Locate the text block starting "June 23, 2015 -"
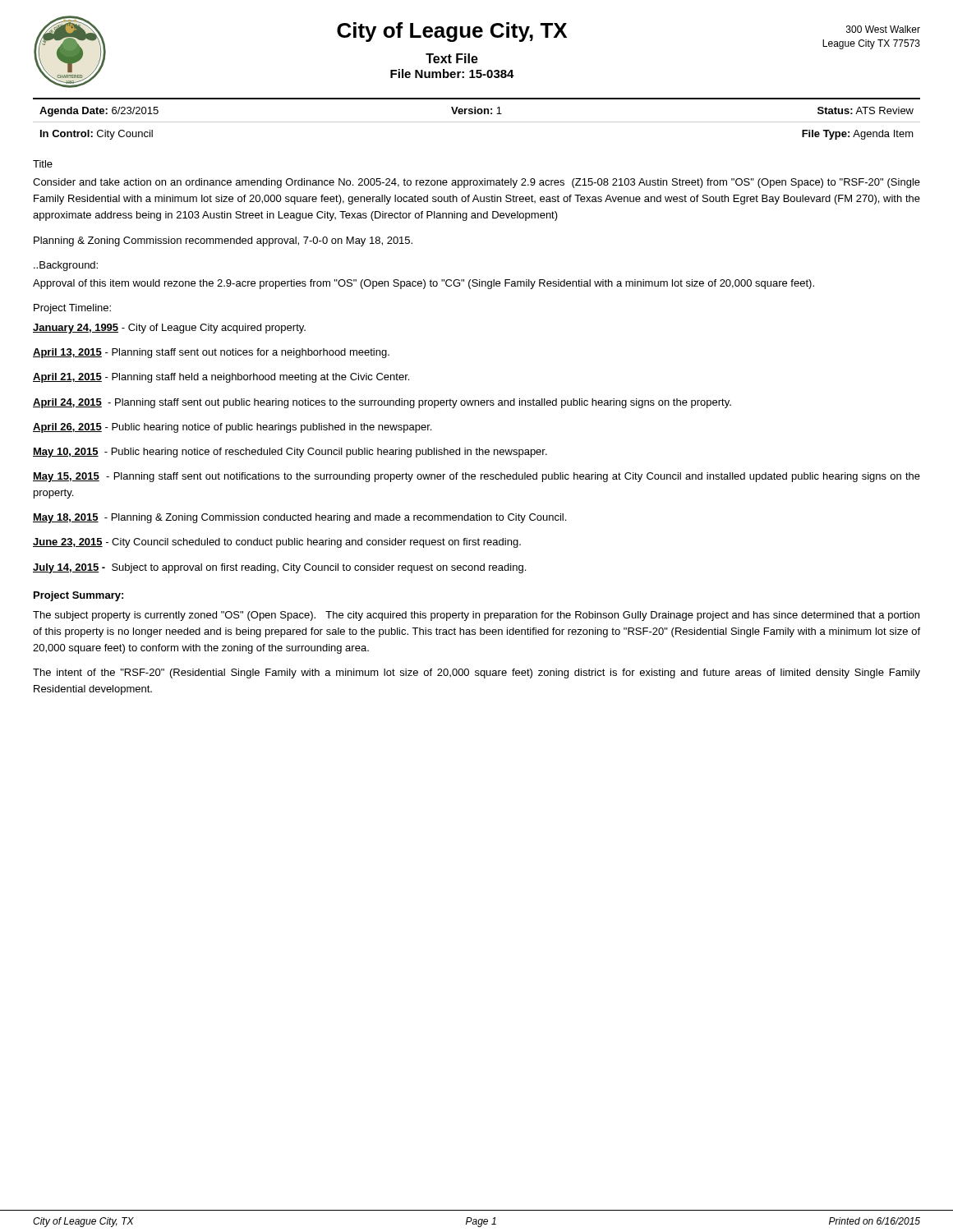Viewport: 953px width, 1232px height. click(476, 542)
